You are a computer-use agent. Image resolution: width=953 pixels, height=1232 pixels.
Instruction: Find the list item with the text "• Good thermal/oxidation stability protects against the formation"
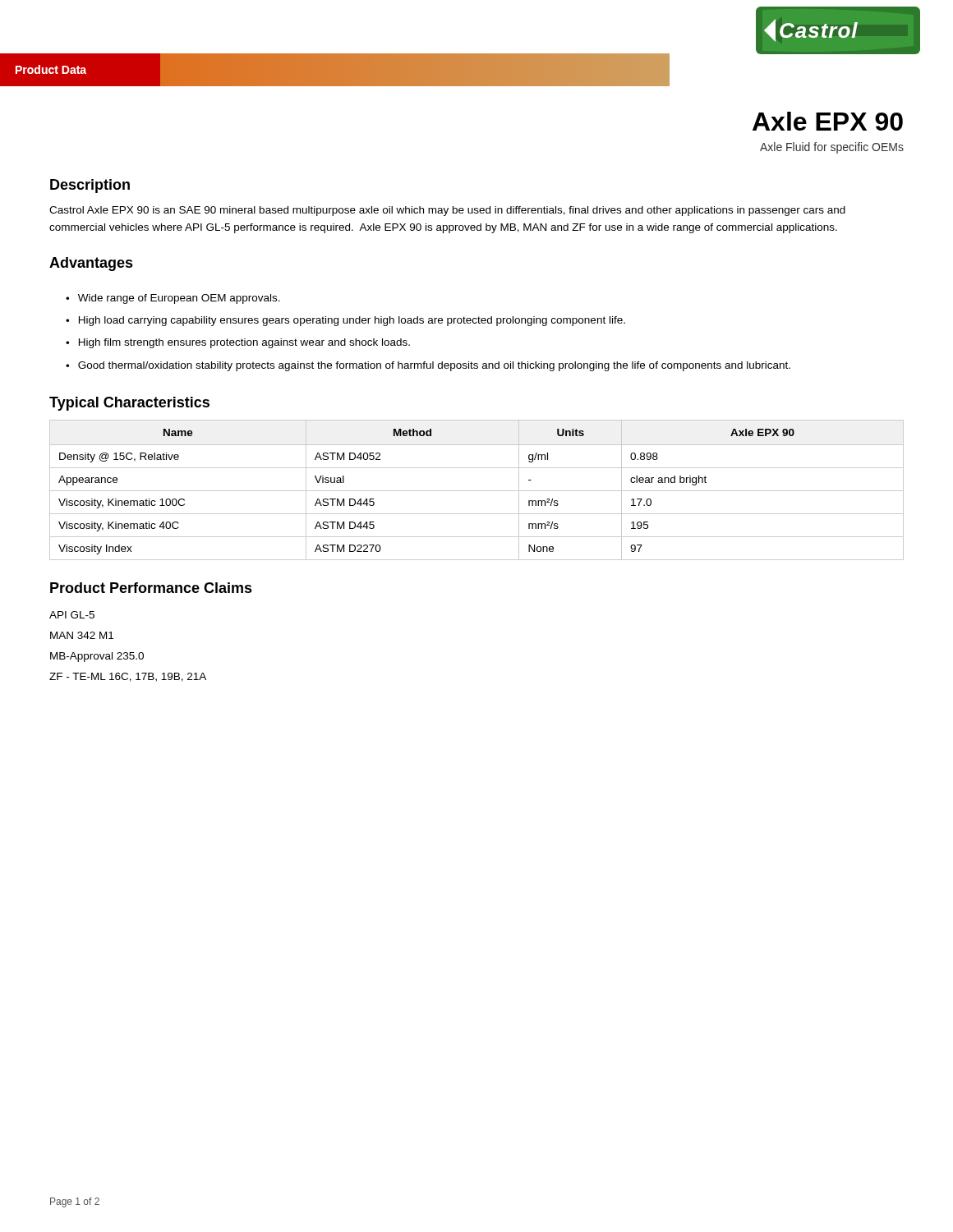[x=428, y=366]
